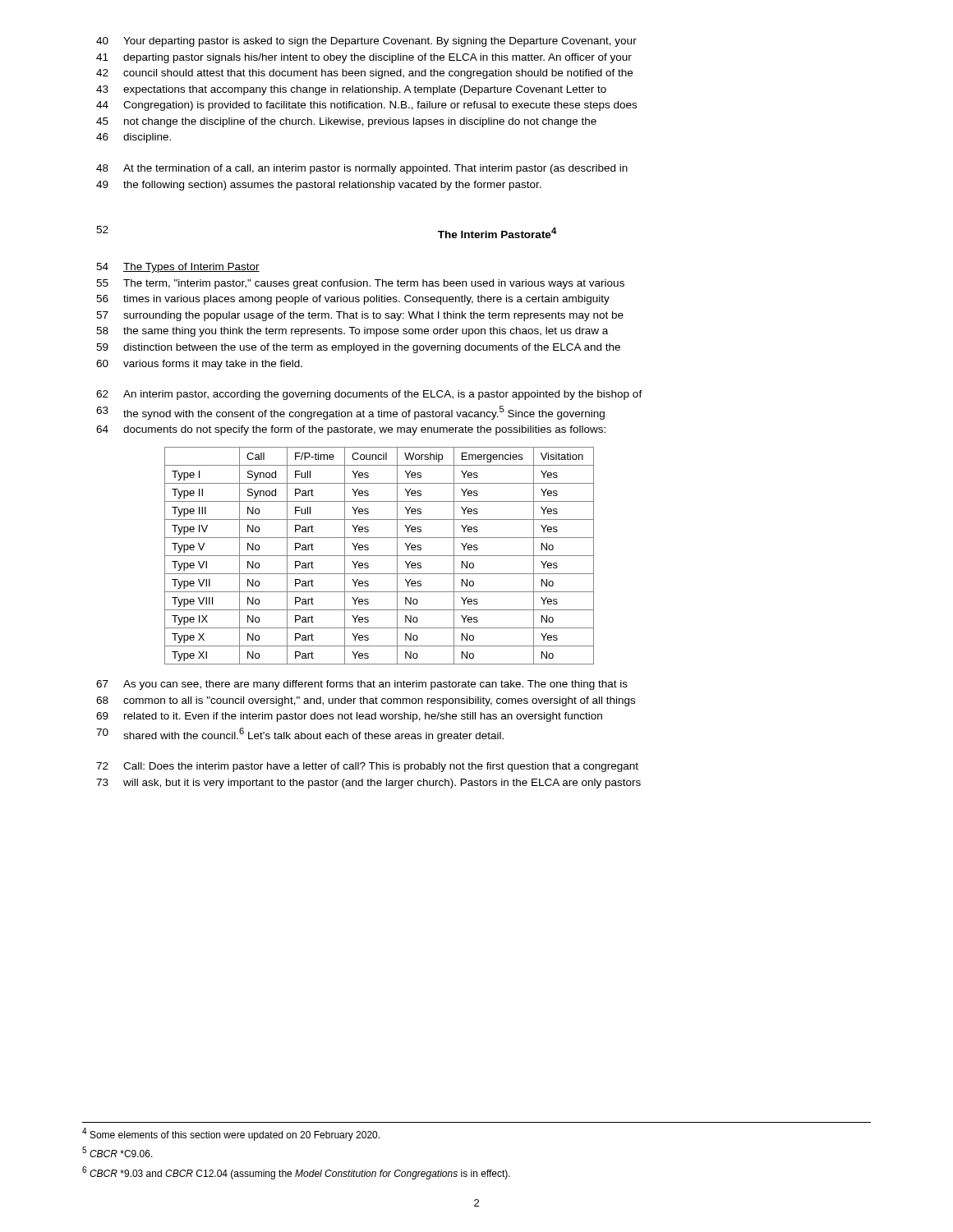
Task: Find the block on this page that starts "48At the termination of a call,"
Action: tap(476, 176)
